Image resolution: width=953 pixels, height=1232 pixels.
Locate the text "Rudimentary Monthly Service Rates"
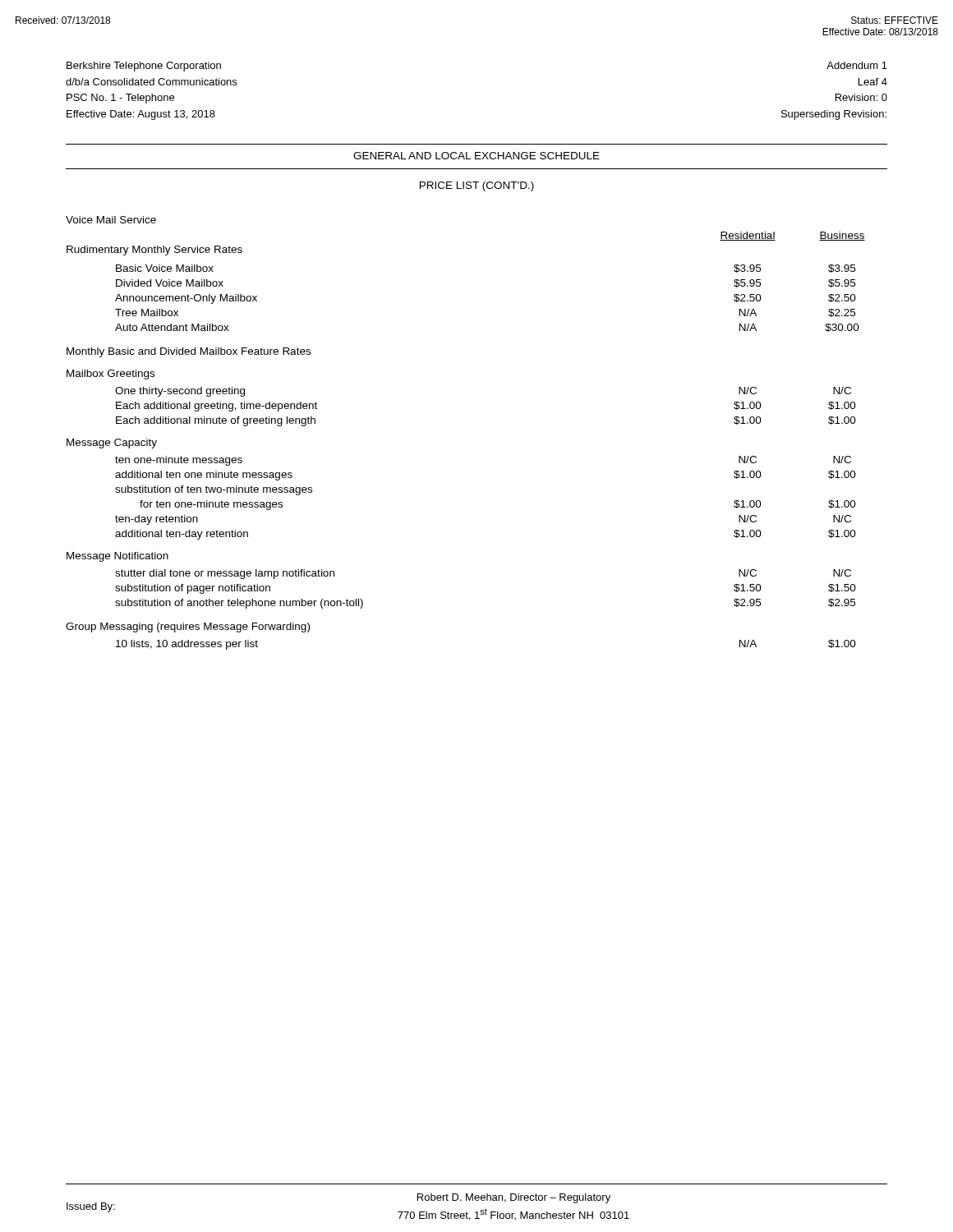point(154,249)
